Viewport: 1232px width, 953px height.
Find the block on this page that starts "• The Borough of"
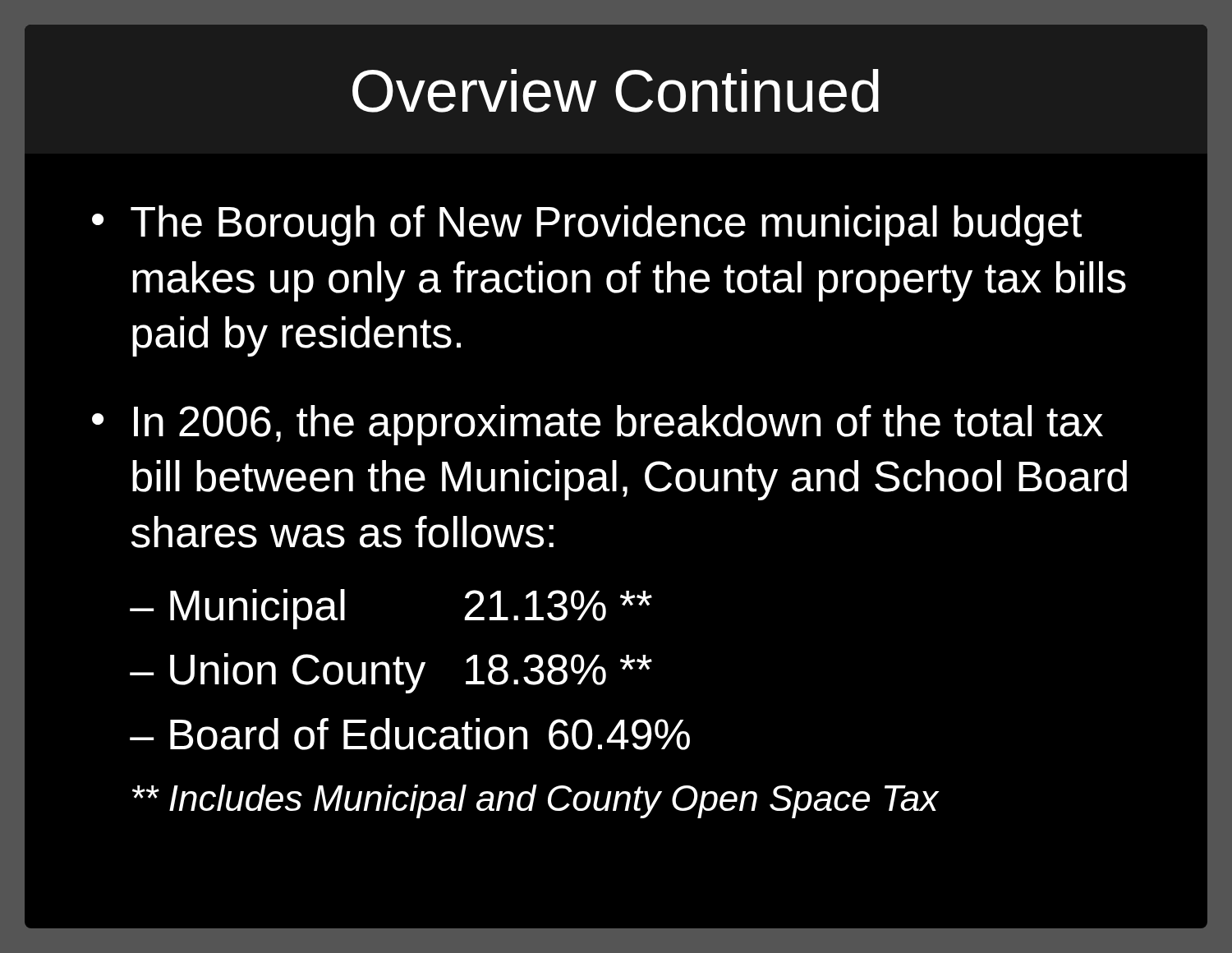[x=616, y=278]
